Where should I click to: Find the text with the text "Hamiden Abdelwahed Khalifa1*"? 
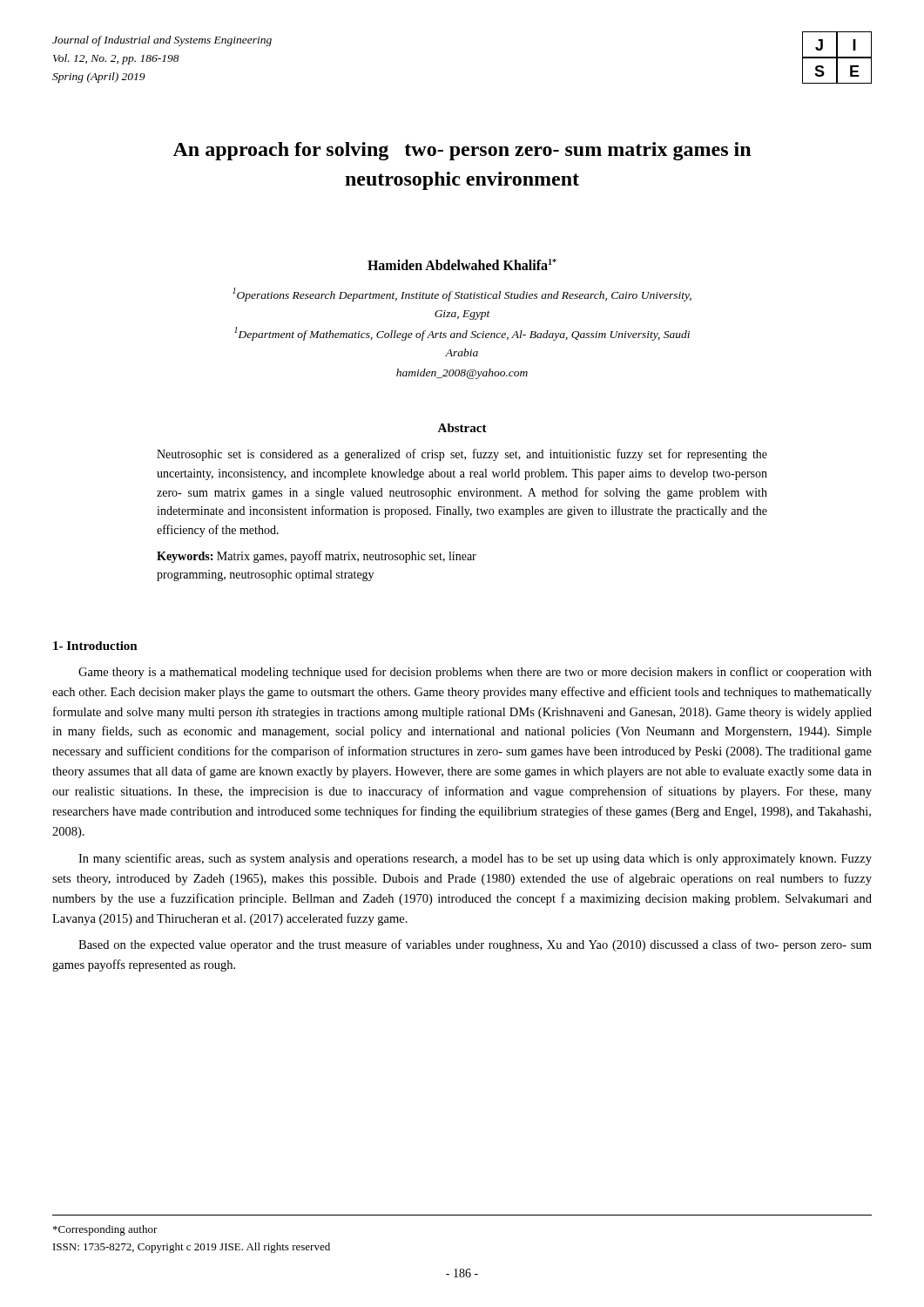(462, 265)
